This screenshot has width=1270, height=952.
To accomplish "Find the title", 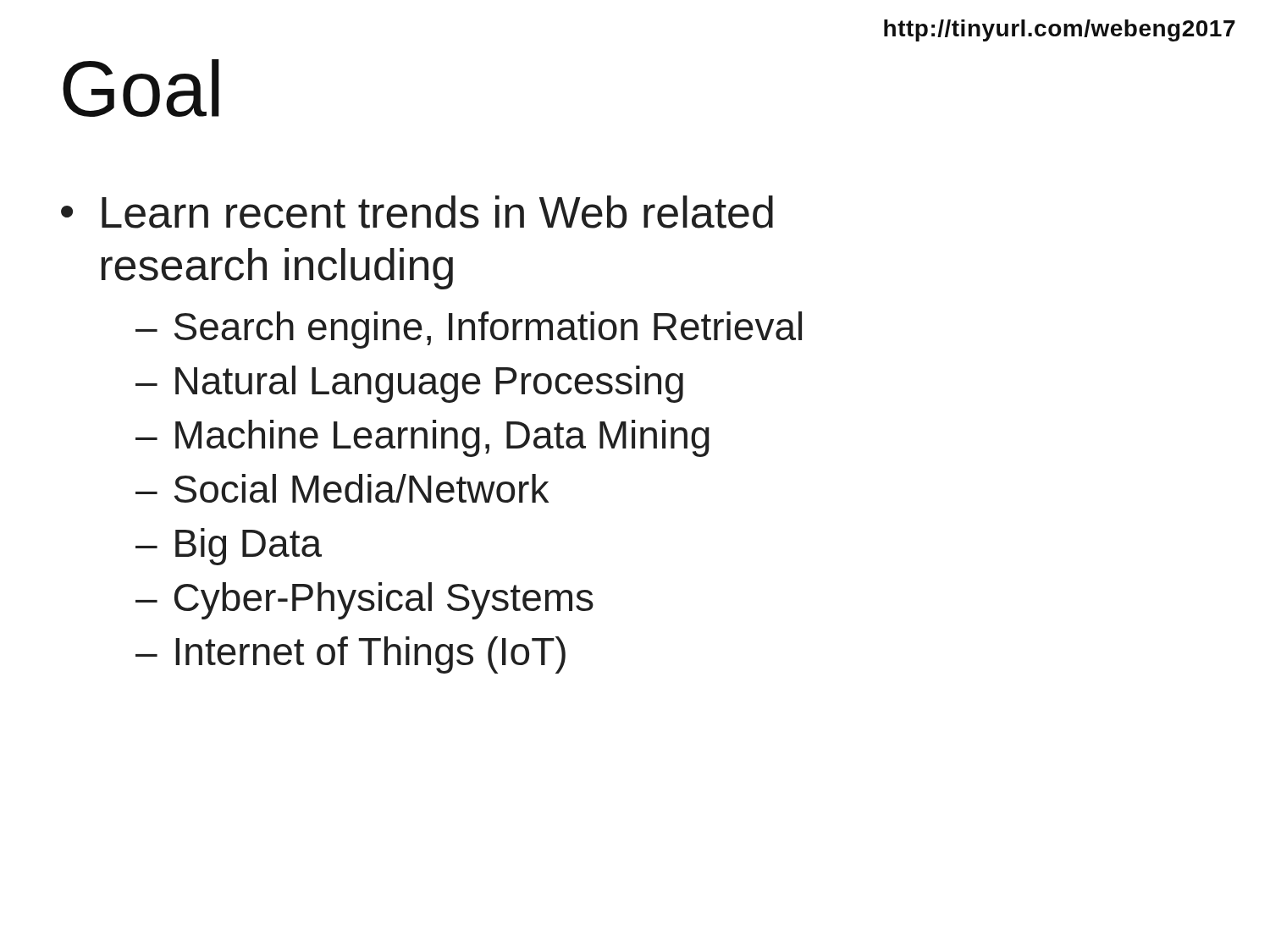I will (142, 89).
